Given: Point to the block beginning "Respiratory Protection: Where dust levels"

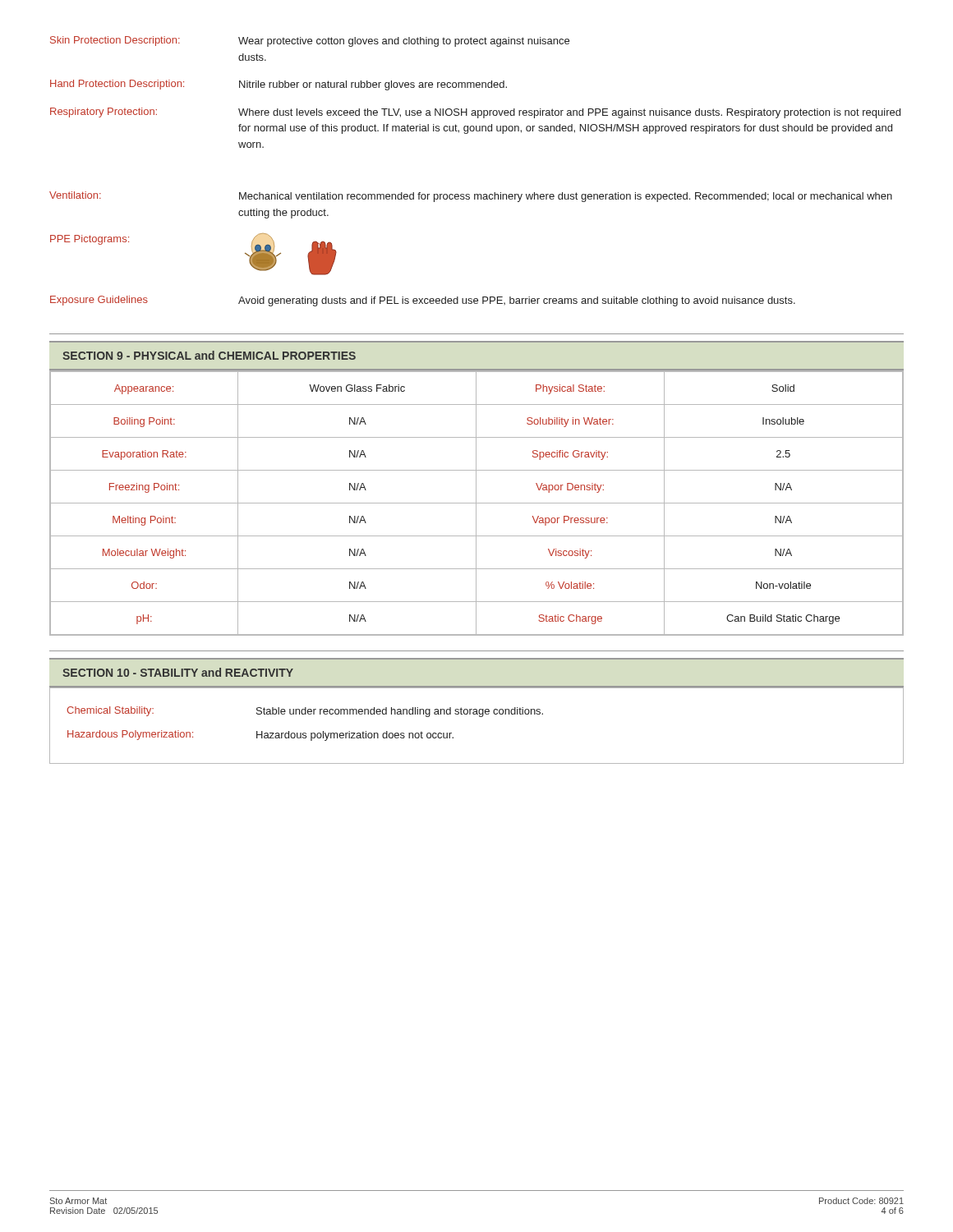Looking at the screenshot, I should coord(476,128).
